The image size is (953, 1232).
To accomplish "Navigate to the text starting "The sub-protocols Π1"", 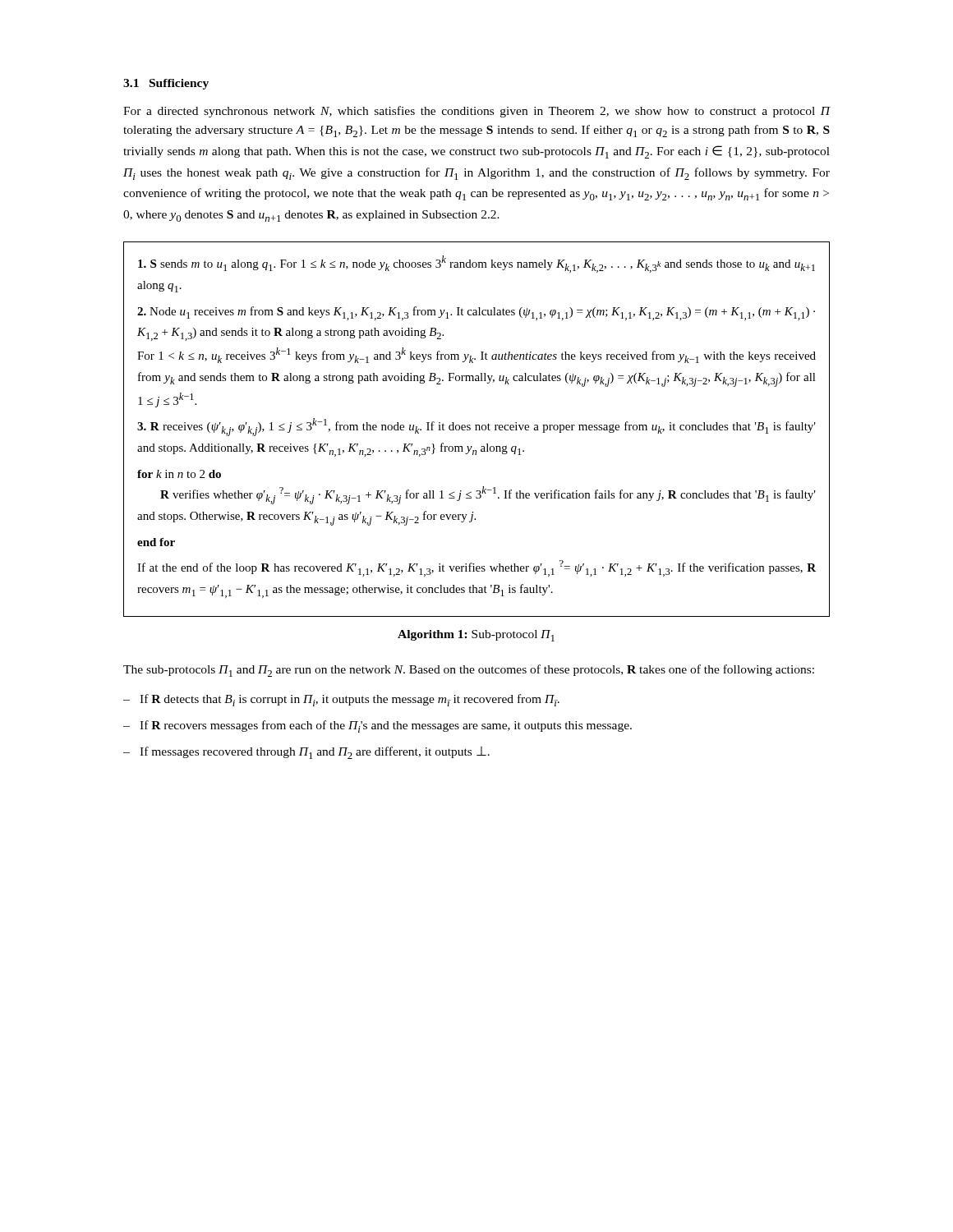I will (x=476, y=671).
